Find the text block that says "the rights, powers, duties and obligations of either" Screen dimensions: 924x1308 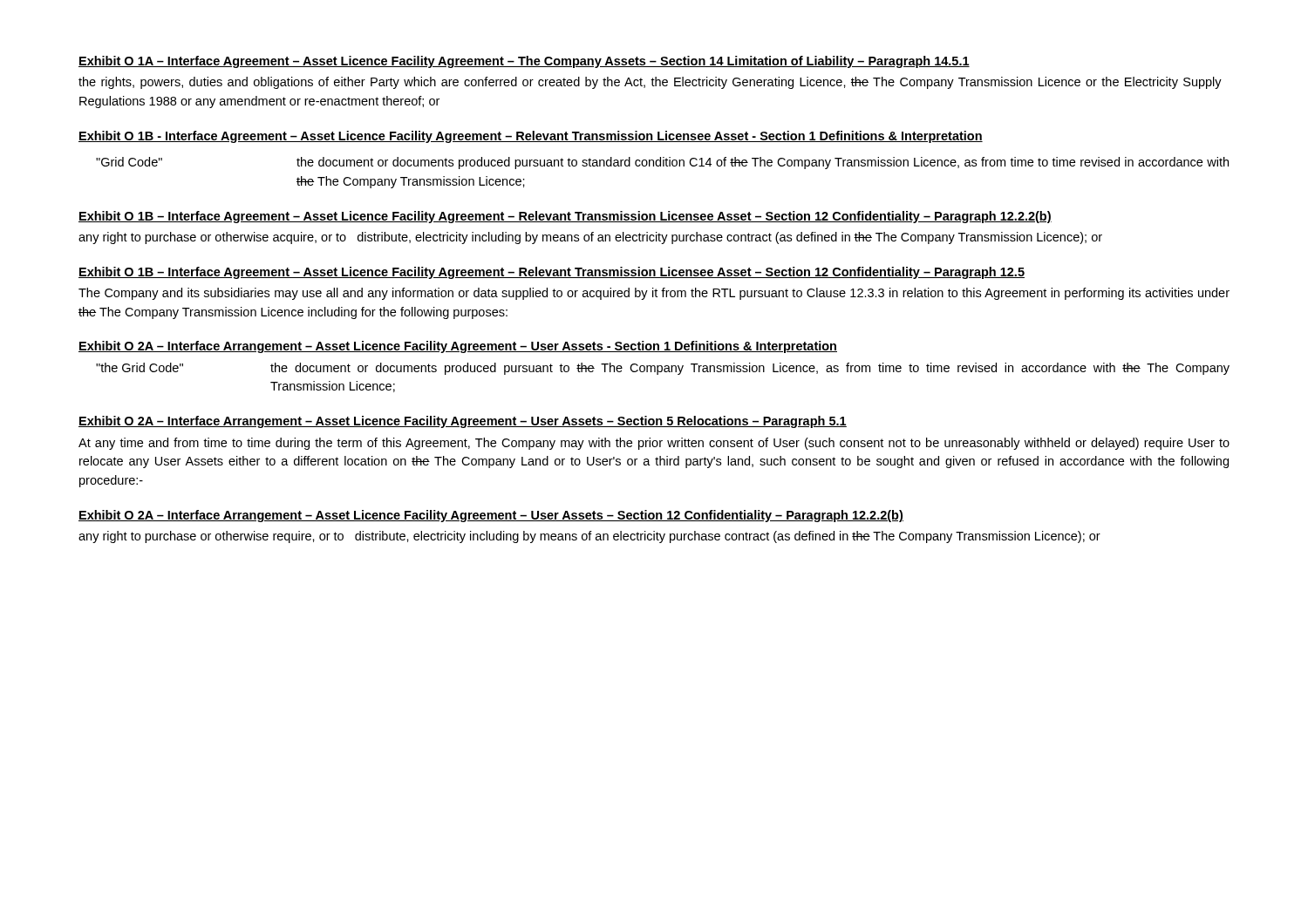tap(654, 92)
